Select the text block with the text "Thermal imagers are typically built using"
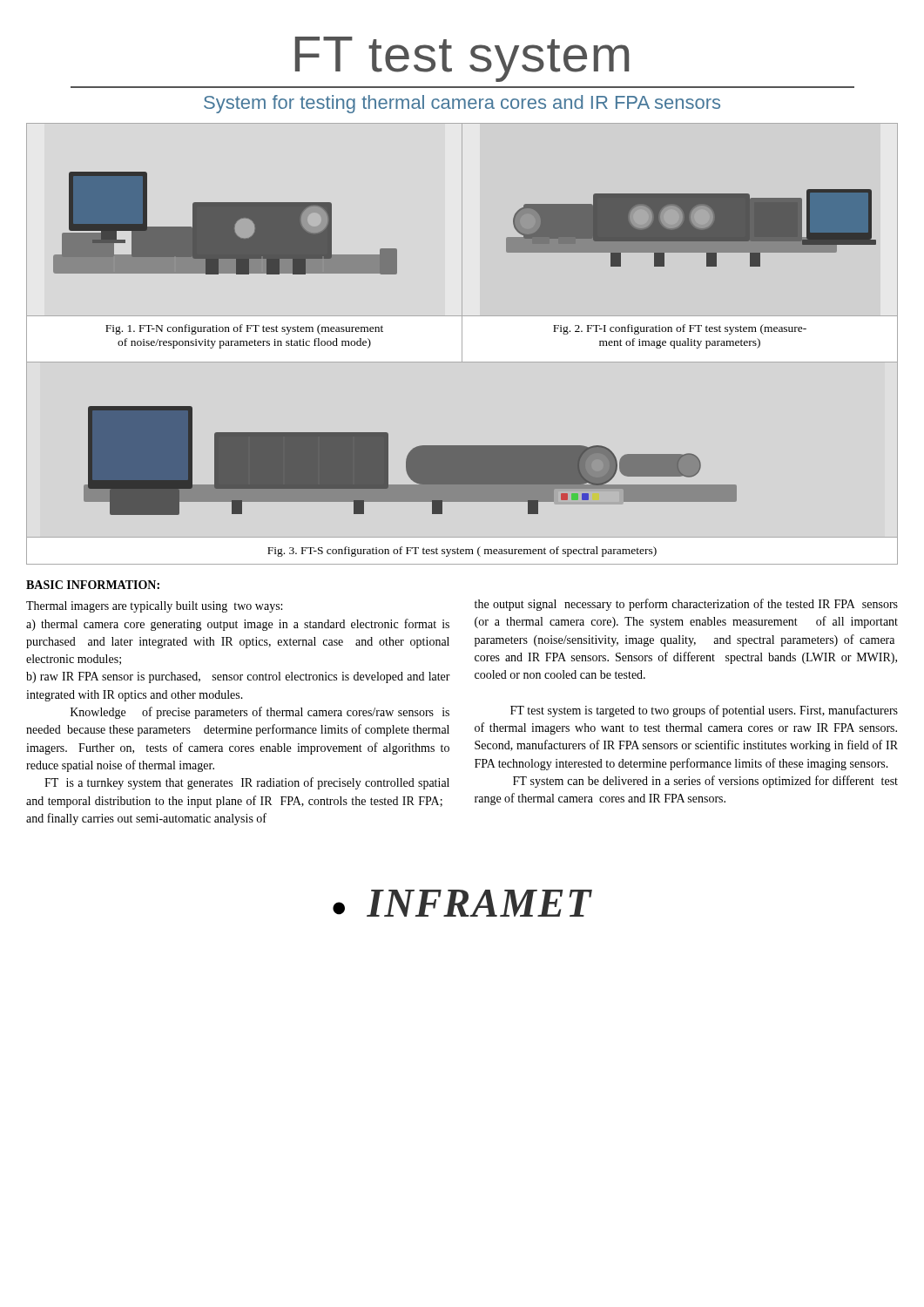This screenshot has width=924, height=1307. pyautogui.click(x=238, y=712)
